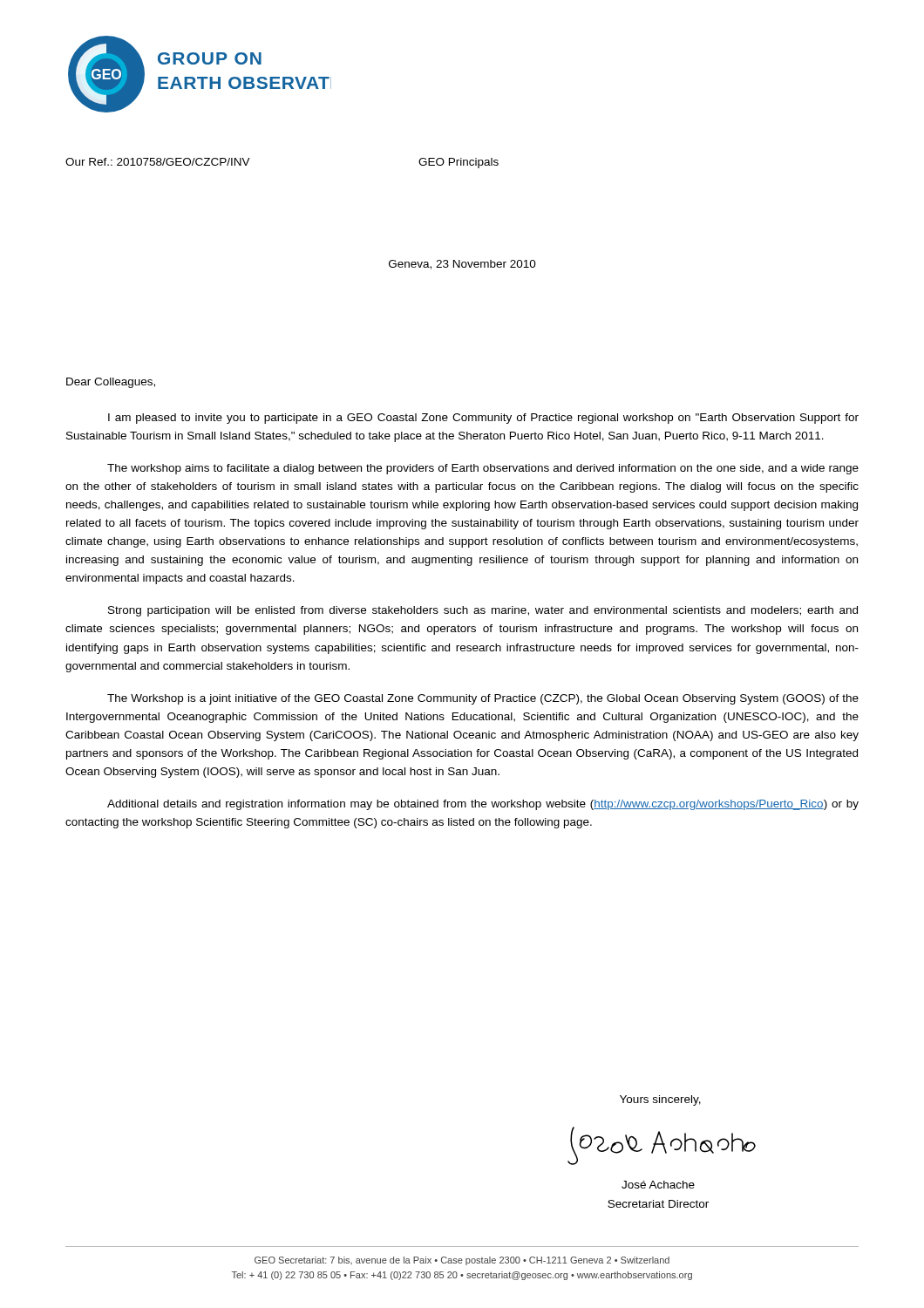Image resolution: width=924 pixels, height=1308 pixels.
Task: Select the region starting "Geneva, 23 November 2010"
Action: [462, 264]
